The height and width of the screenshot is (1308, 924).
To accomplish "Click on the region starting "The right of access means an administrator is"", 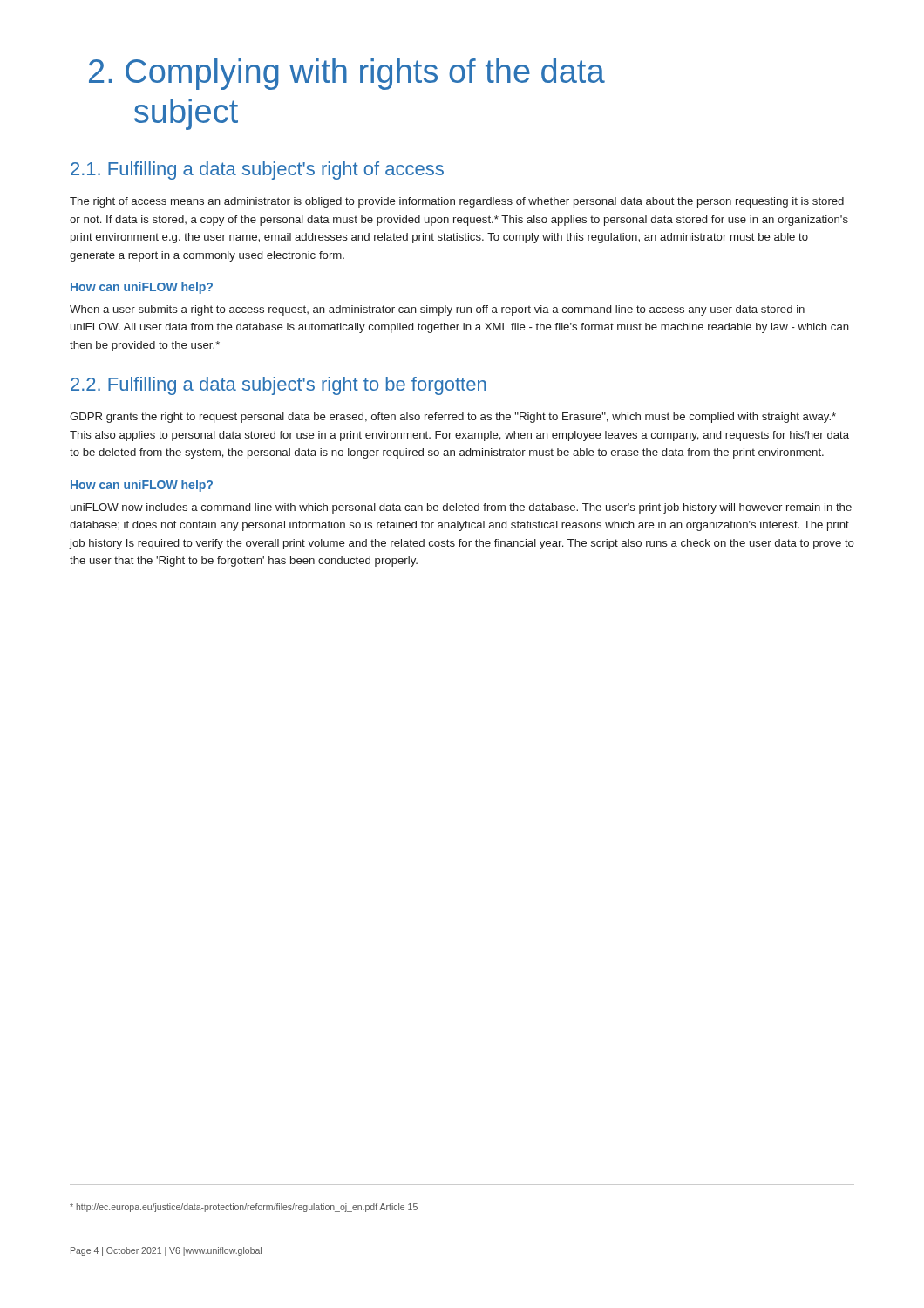I will pos(462,229).
